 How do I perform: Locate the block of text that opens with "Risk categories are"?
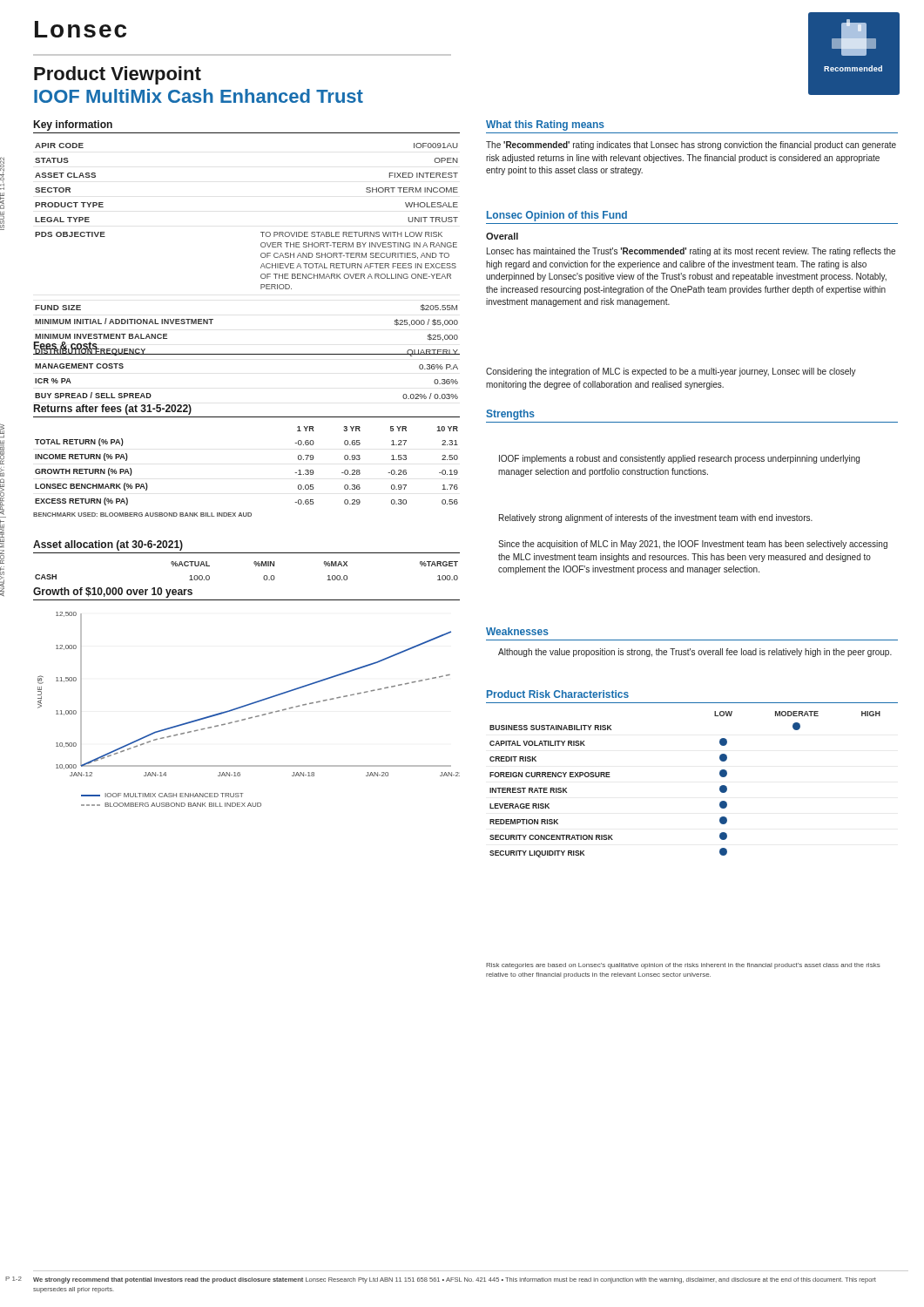click(x=683, y=970)
